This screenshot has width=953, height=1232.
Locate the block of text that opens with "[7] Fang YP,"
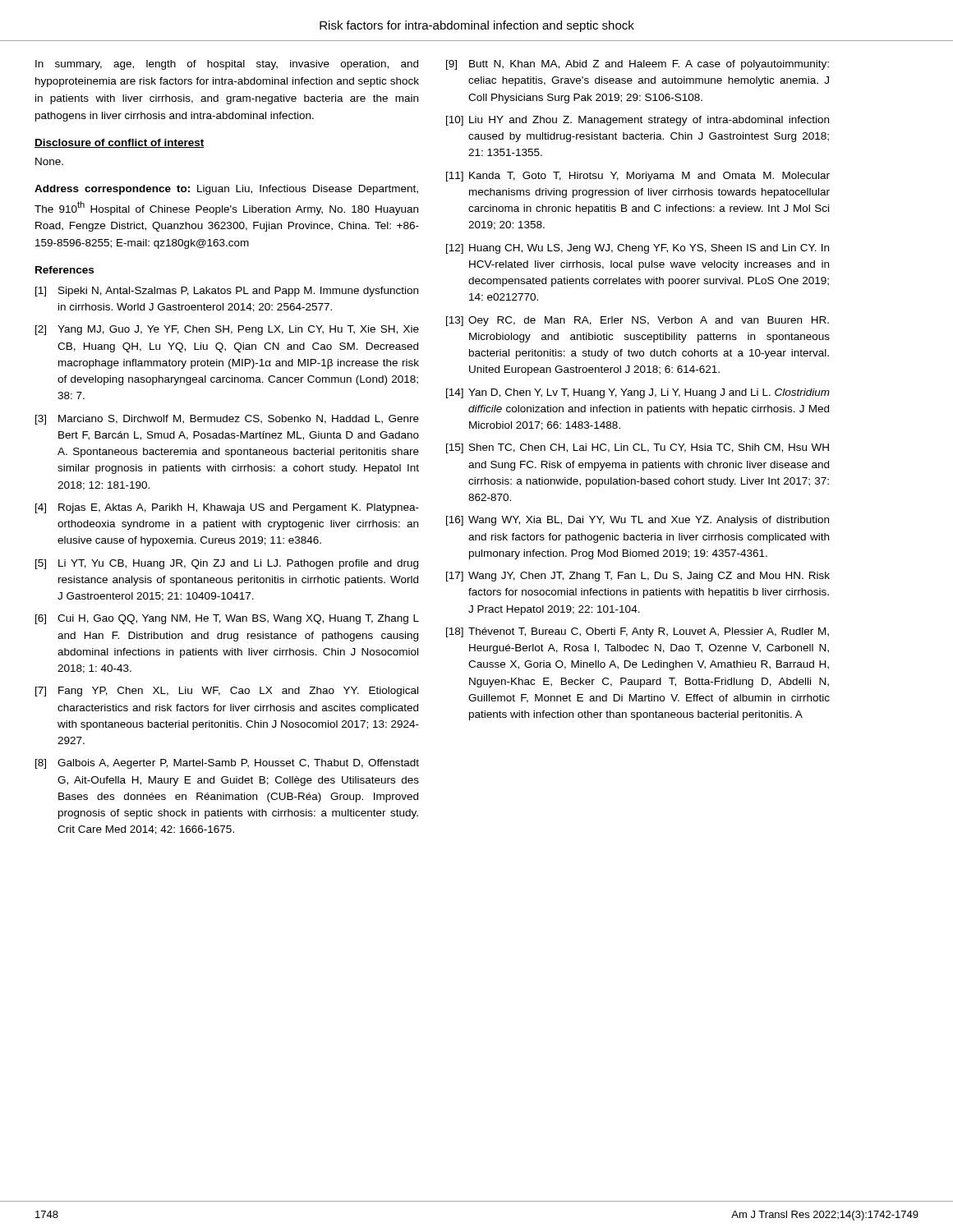(227, 716)
